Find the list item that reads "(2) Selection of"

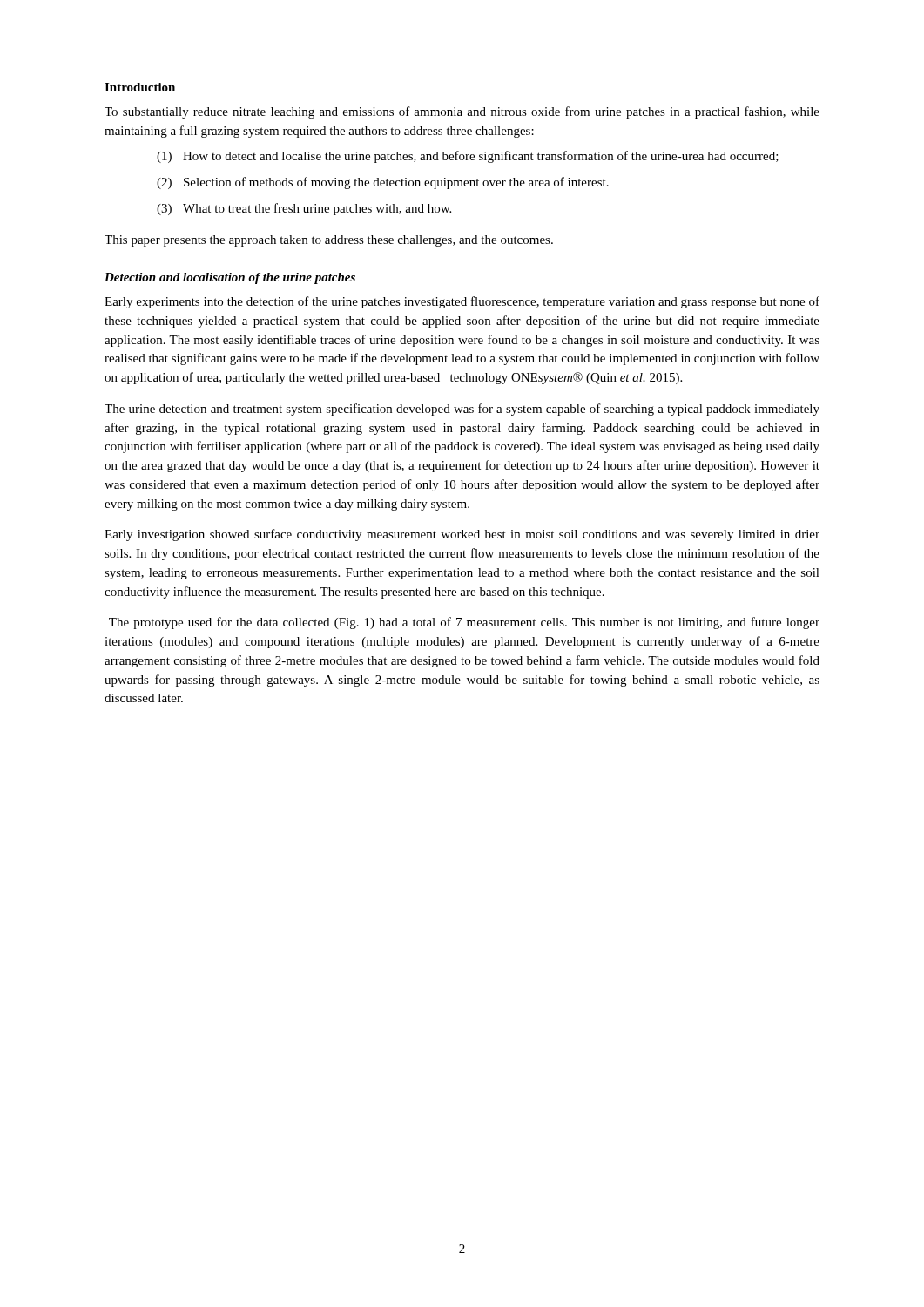click(x=488, y=183)
